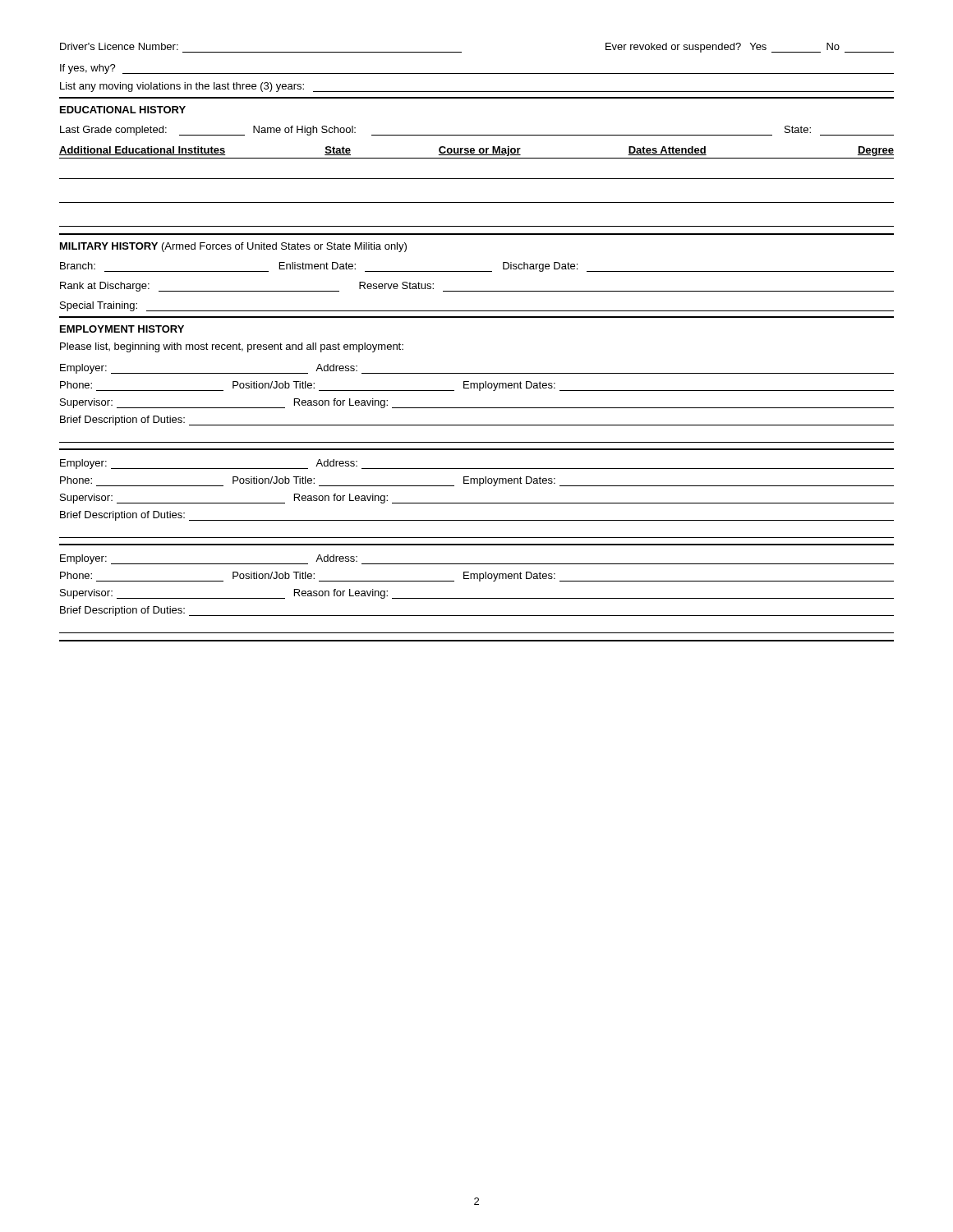This screenshot has width=953, height=1232.
Task: Where does it say "EMPLOYMENT HISTORY"?
Action: [x=122, y=329]
